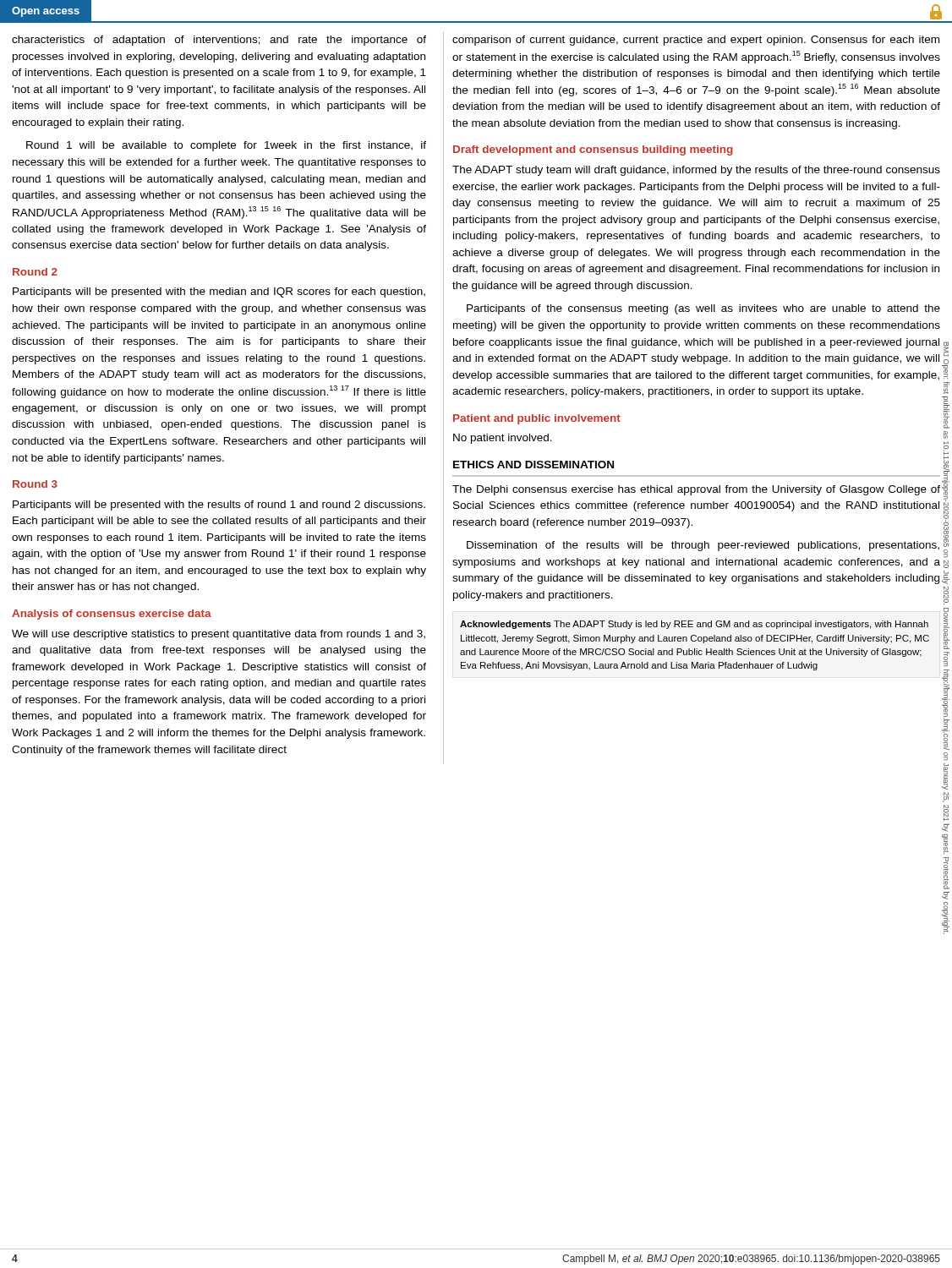Find the text block with the text "The ADAPT study team will"
Screen dimensions: 1268x952
point(696,228)
